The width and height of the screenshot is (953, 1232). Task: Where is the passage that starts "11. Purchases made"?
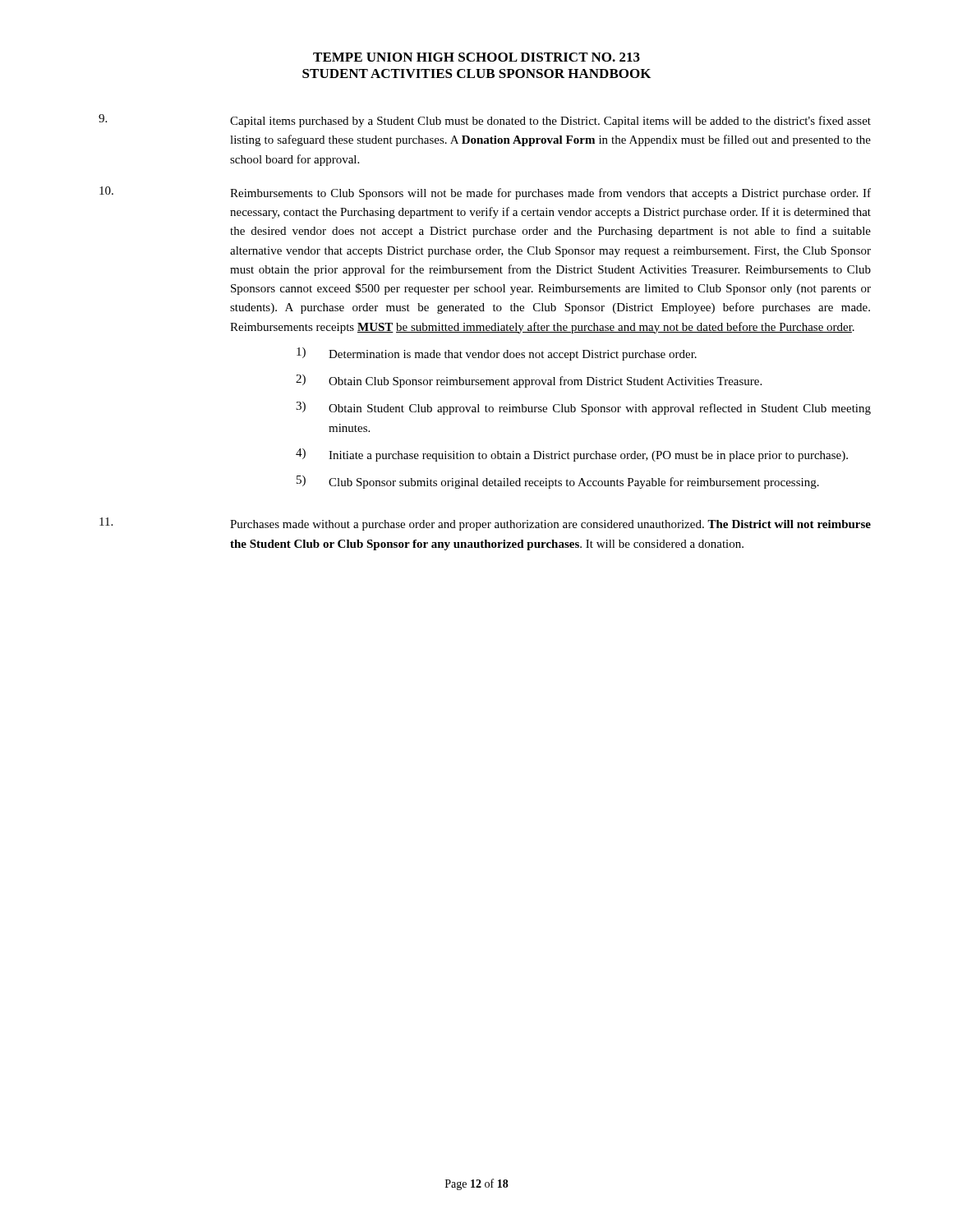[476, 534]
